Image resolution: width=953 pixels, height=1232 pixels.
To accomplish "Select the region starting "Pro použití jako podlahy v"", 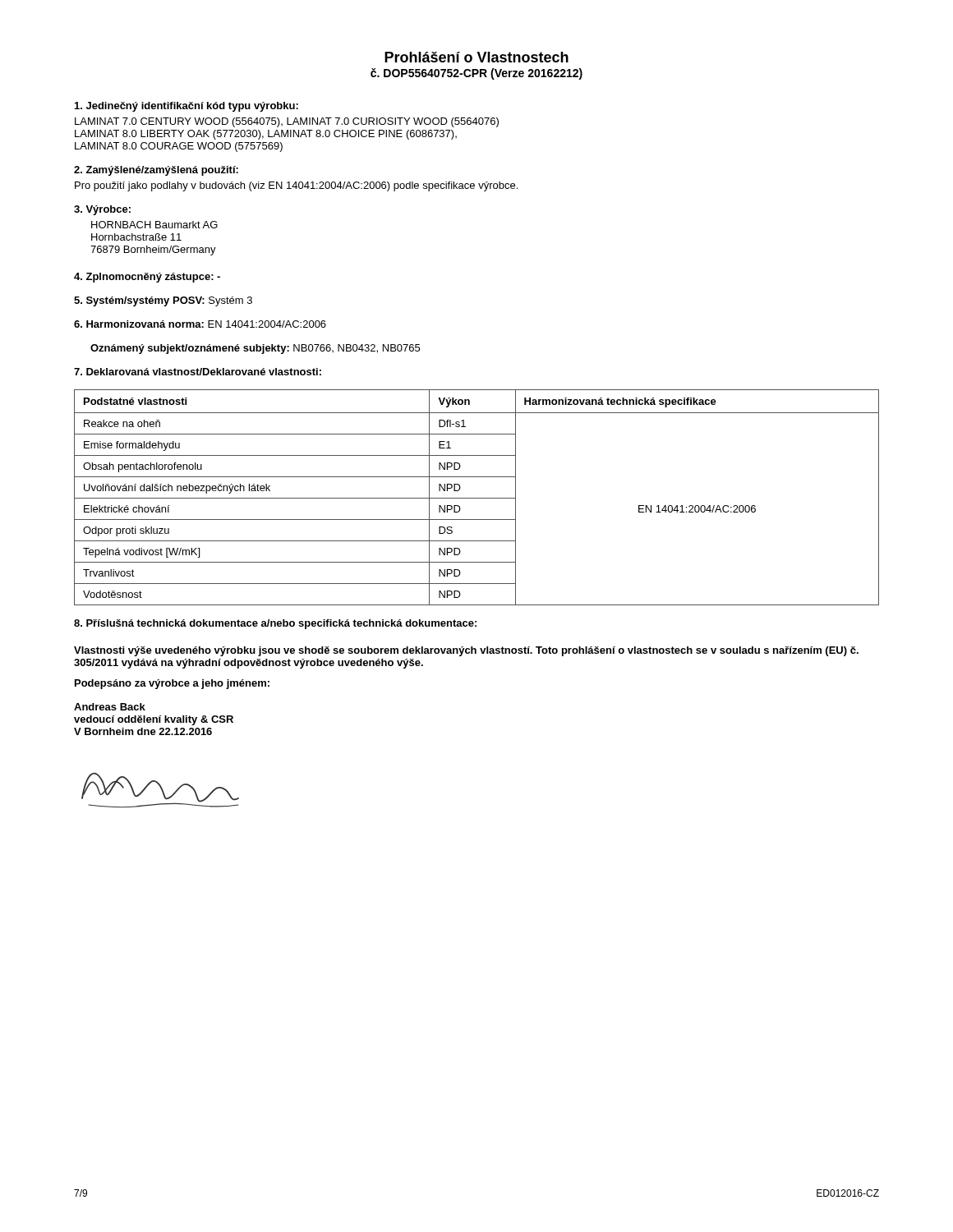I will coord(296,185).
